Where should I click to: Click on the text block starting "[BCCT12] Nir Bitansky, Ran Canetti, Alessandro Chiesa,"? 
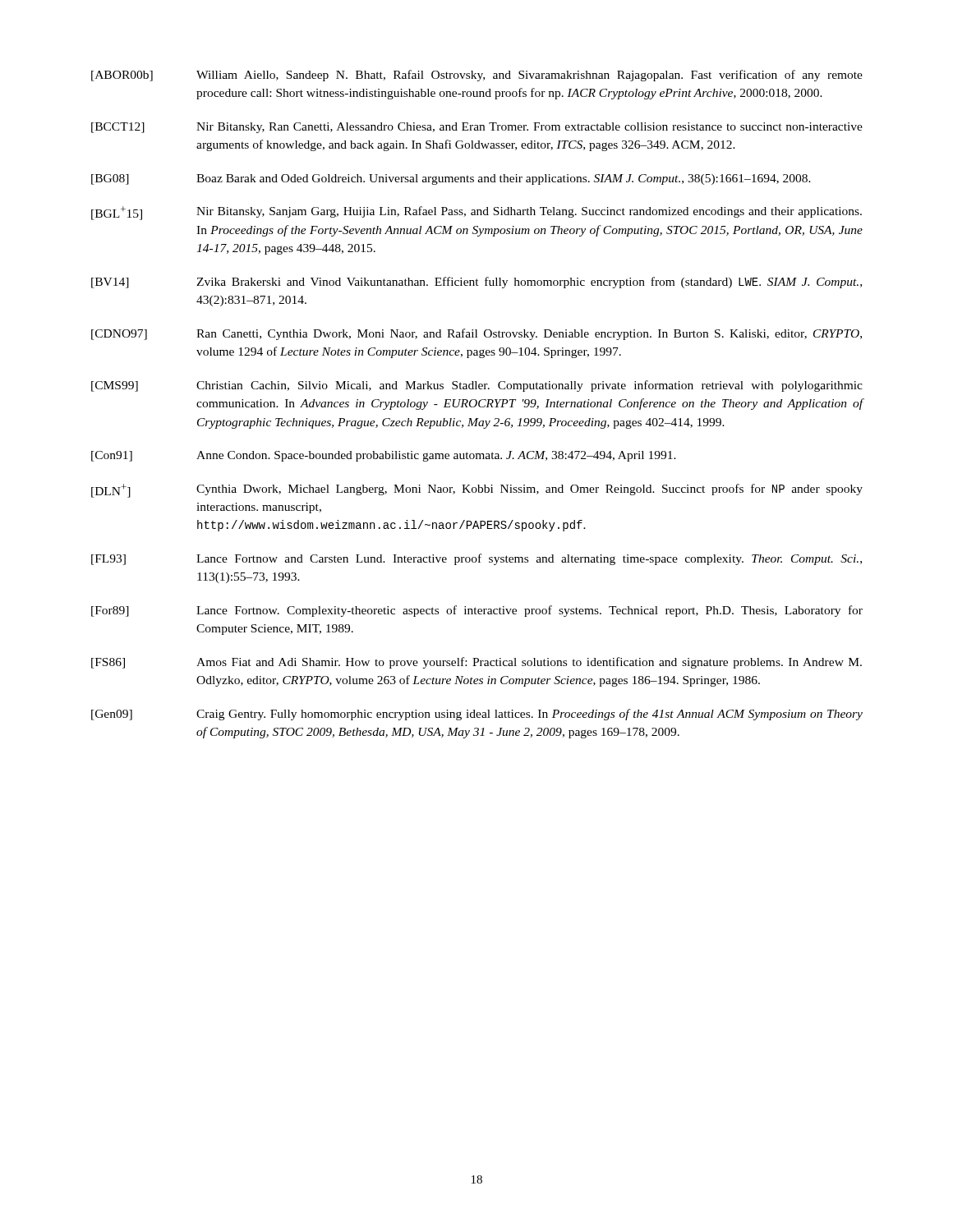tap(476, 136)
